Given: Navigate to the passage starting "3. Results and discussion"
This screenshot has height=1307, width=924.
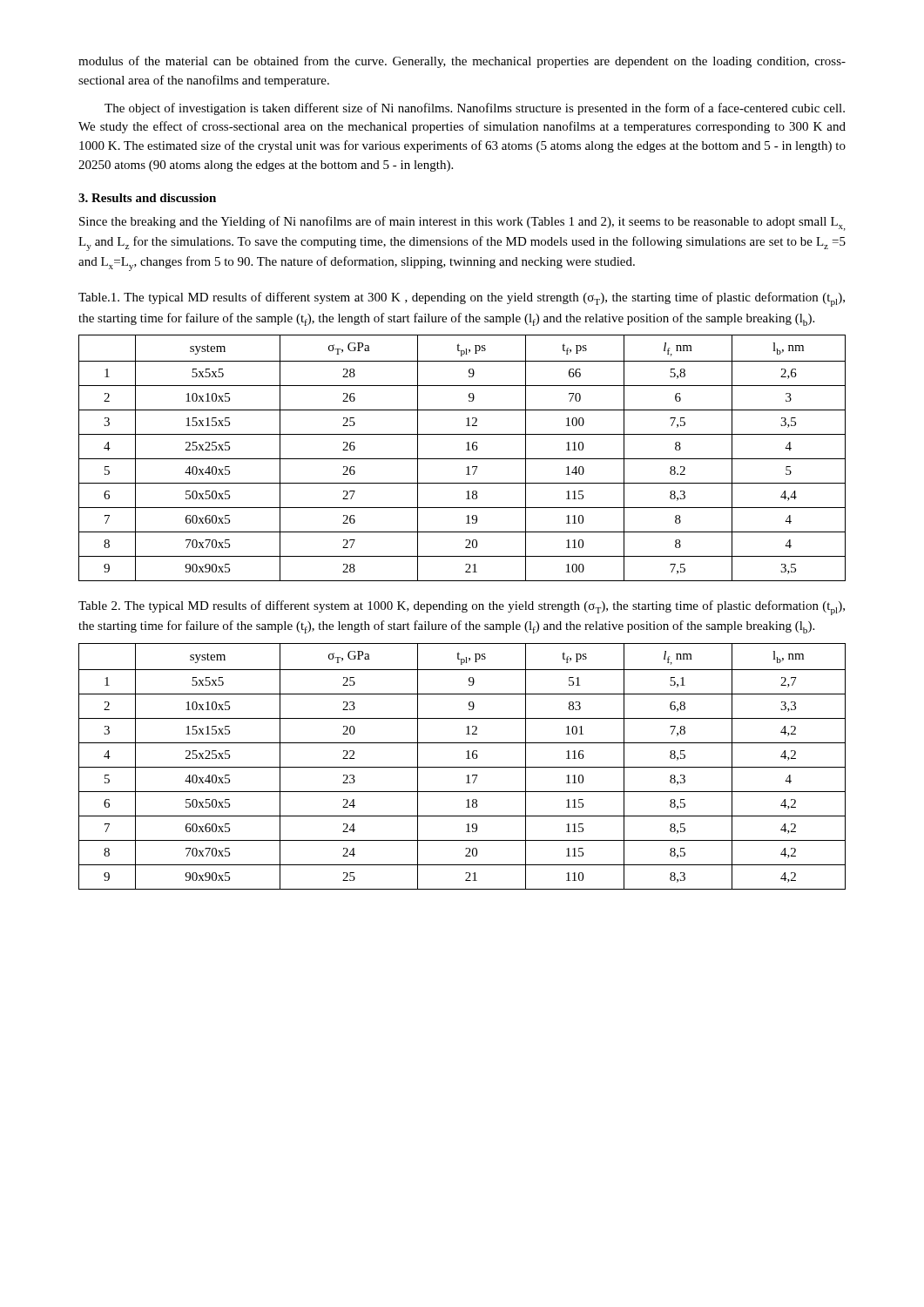Looking at the screenshot, I should (147, 197).
